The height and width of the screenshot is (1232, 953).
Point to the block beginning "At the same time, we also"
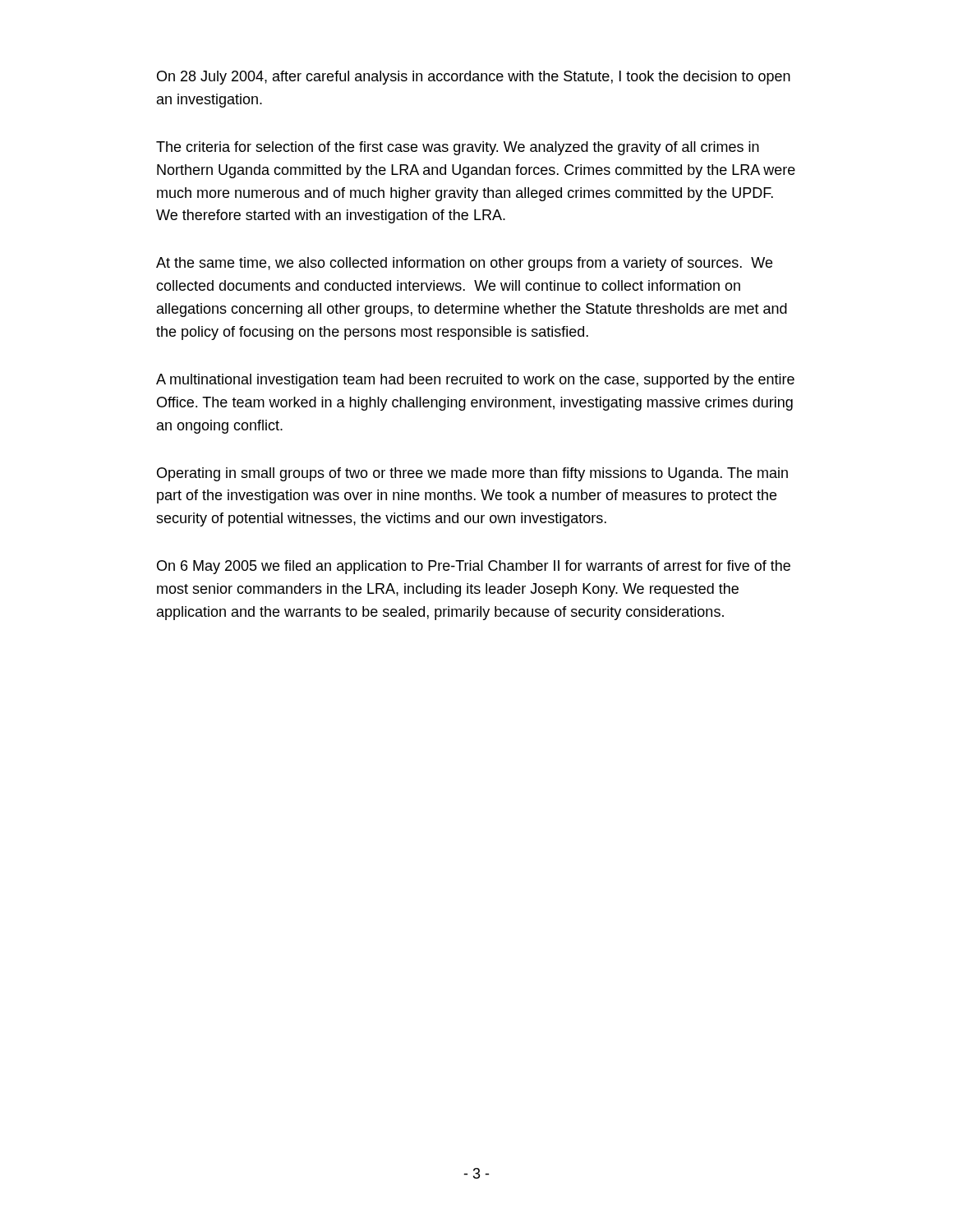coord(472,297)
